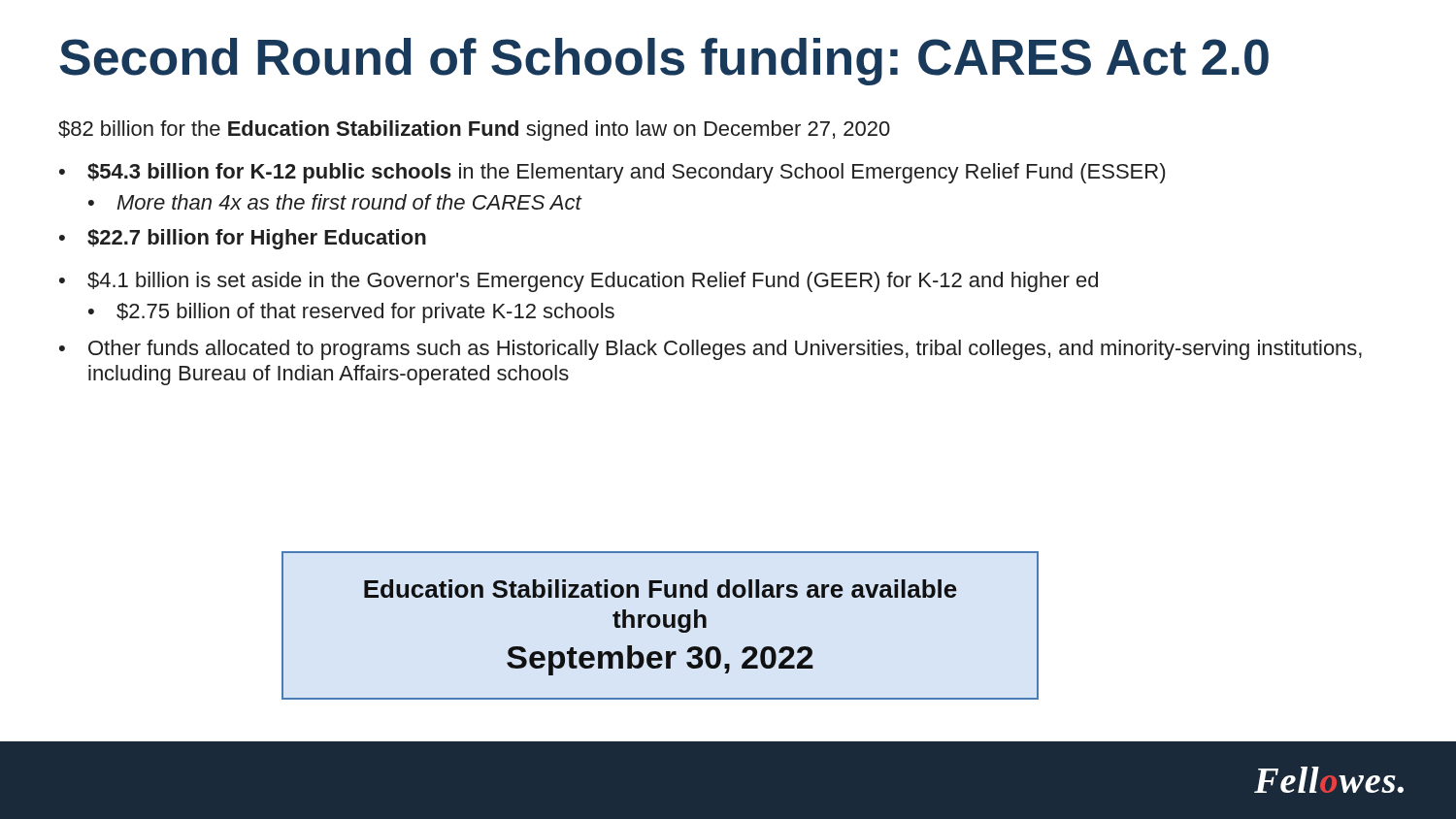Navigate to the block starting "Education Stabilization Fund dollars are"

point(660,625)
